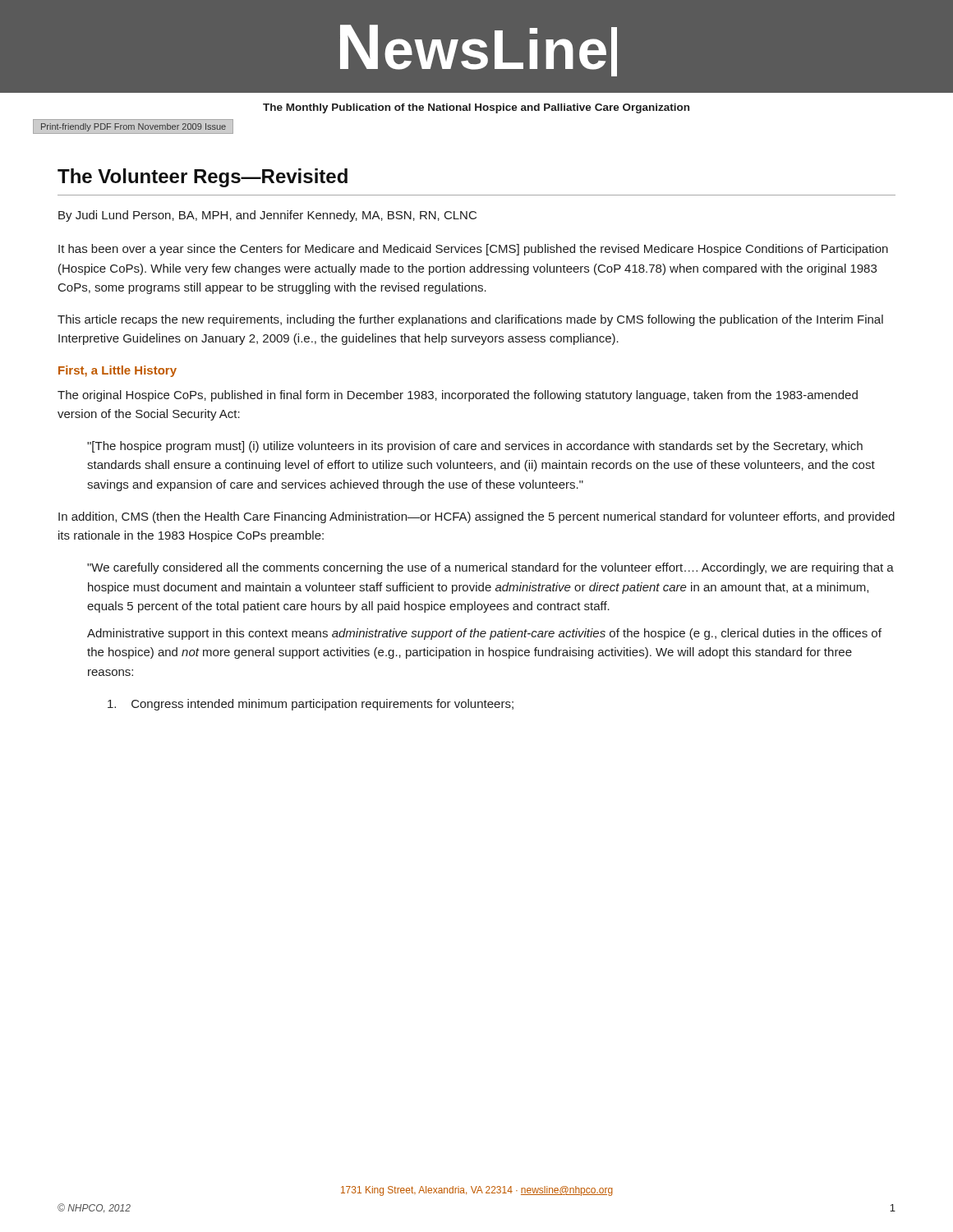
Task: Point to the passage starting "Congress intended minimum participation requirements for"
Action: (311, 703)
